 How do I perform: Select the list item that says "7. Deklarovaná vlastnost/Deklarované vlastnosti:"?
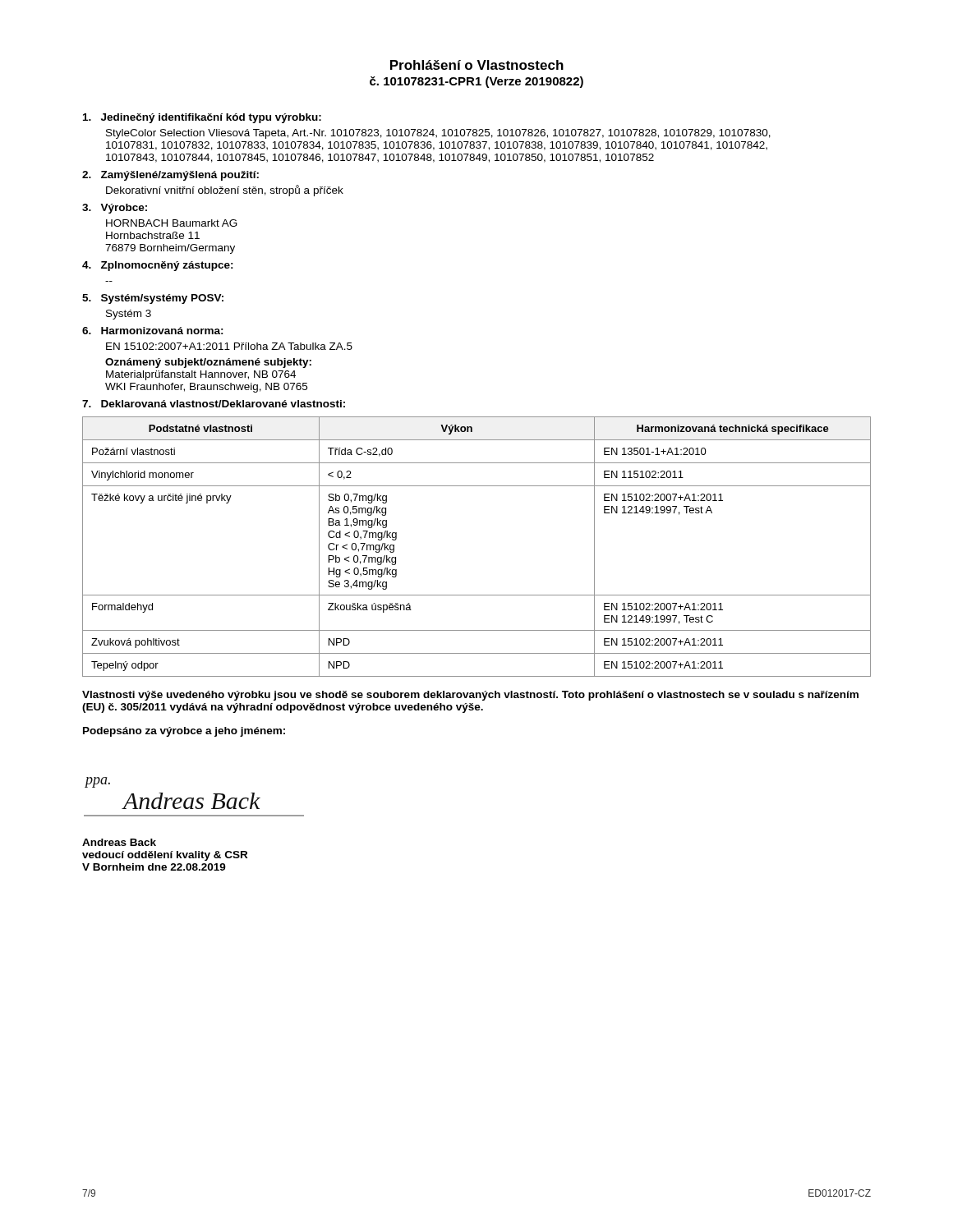[214, 404]
